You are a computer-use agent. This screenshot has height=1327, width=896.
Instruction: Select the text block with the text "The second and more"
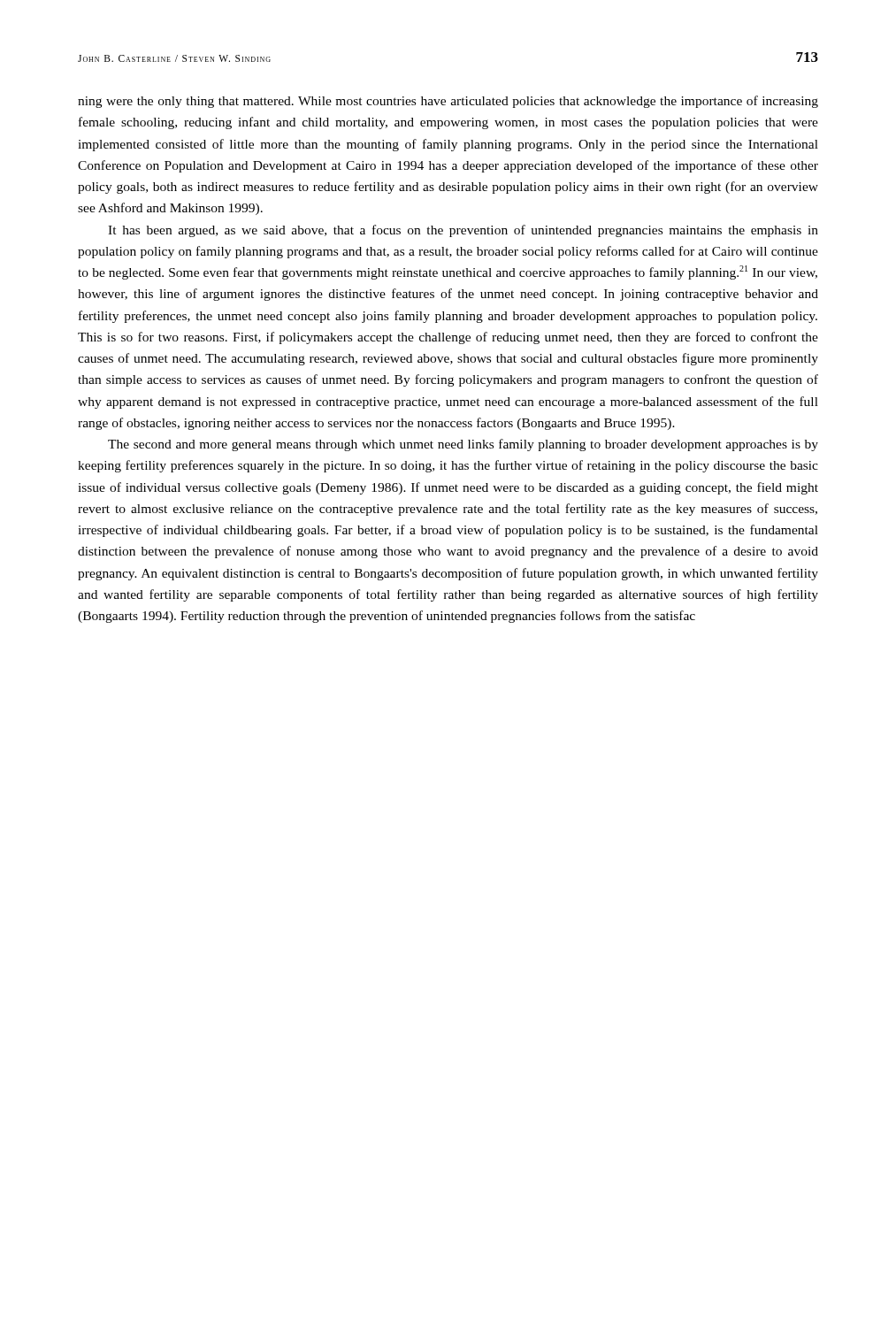tap(448, 530)
